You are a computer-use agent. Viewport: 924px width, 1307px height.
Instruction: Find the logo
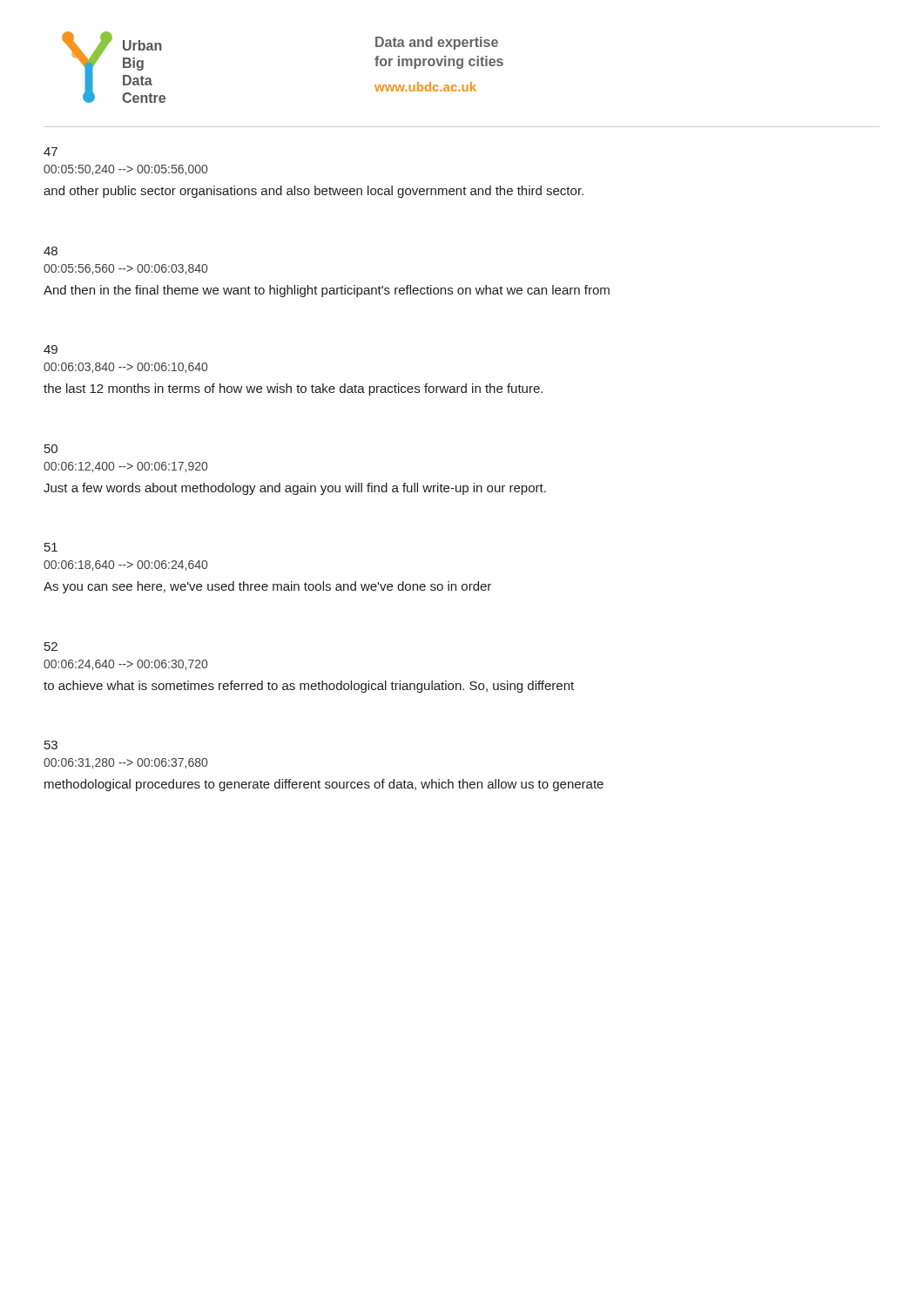(118, 70)
